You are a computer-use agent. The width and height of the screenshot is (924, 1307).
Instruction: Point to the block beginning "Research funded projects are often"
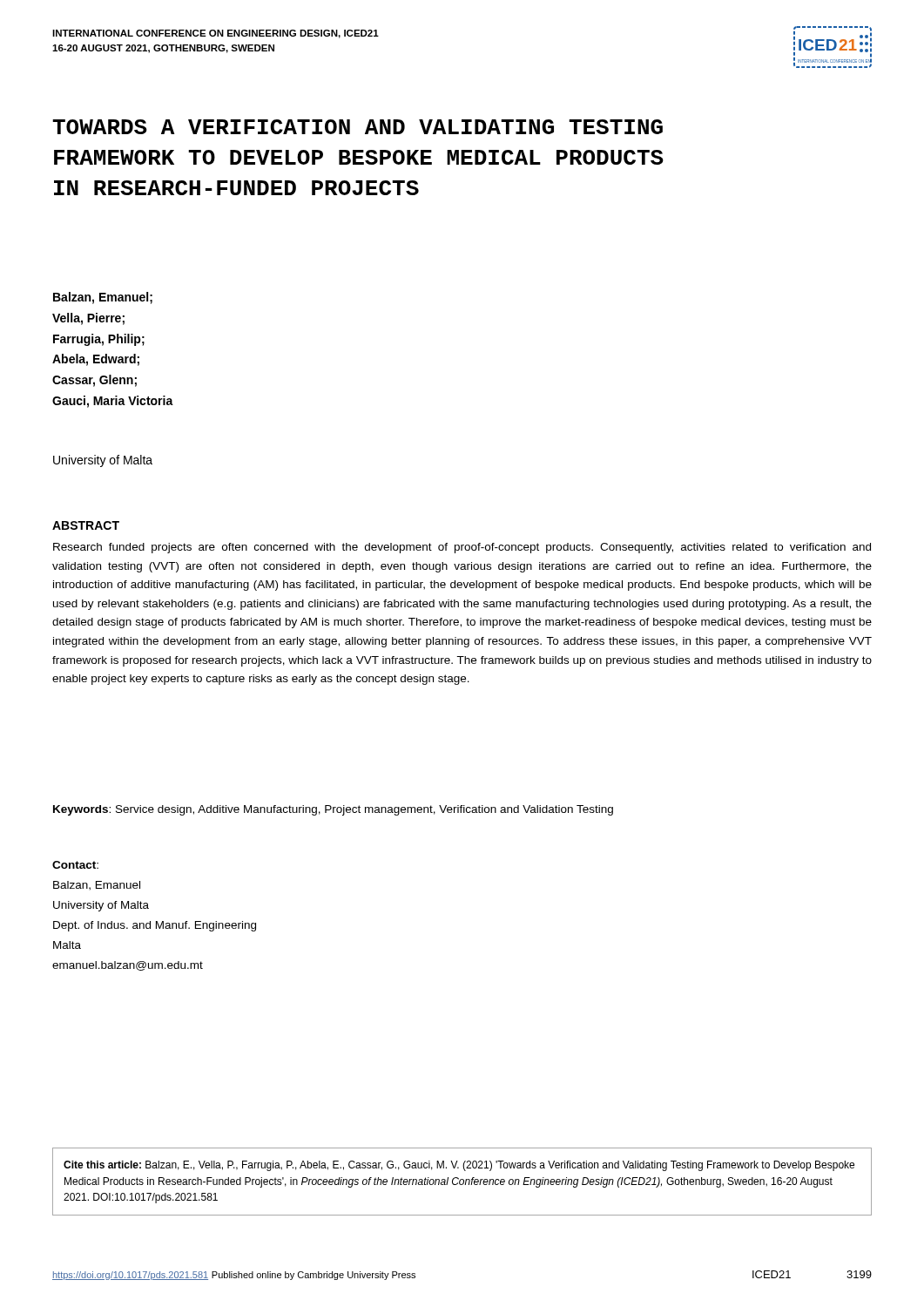(x=462, y=613)
